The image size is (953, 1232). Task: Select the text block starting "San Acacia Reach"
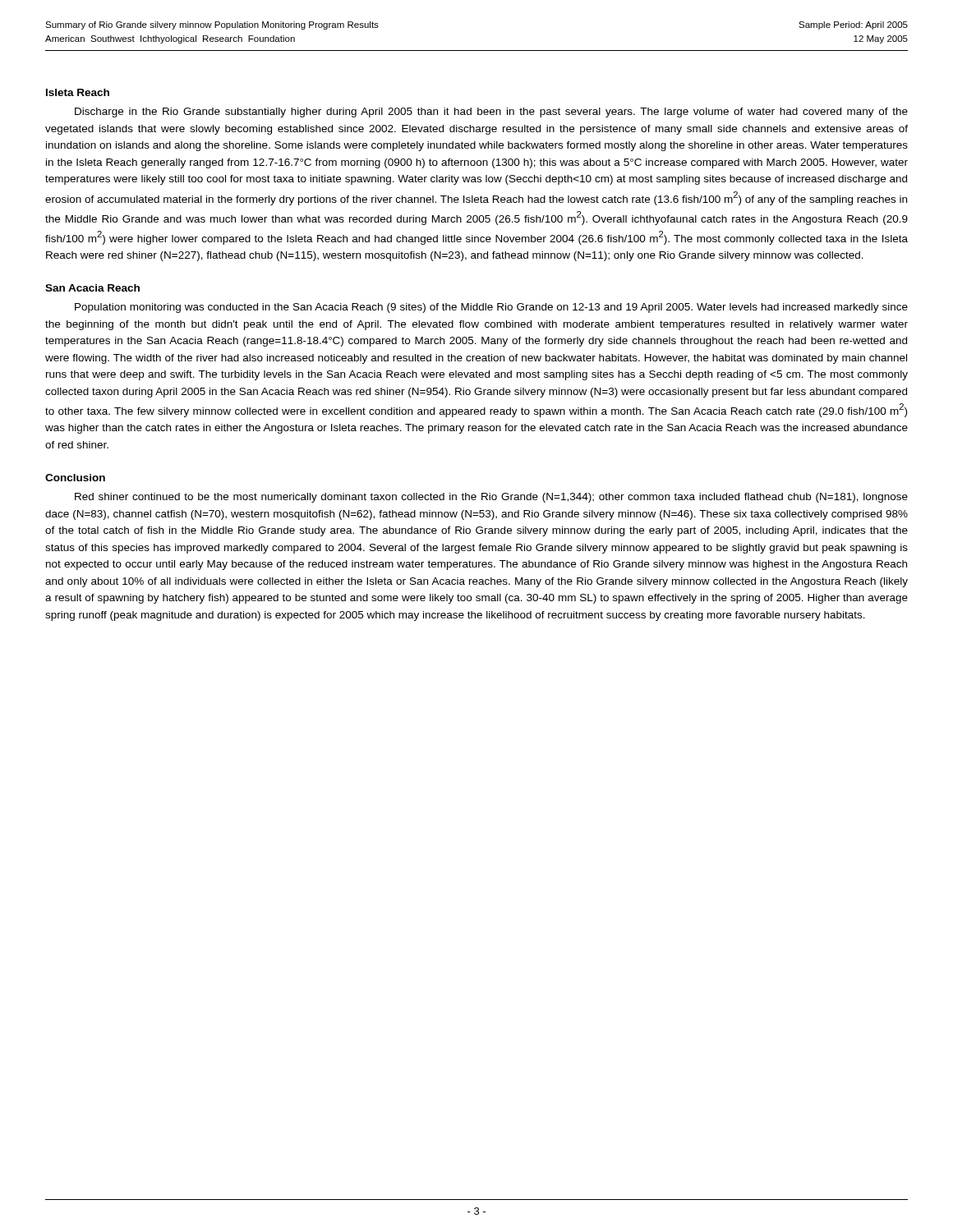pyautogui.click(x=93, y=288)
